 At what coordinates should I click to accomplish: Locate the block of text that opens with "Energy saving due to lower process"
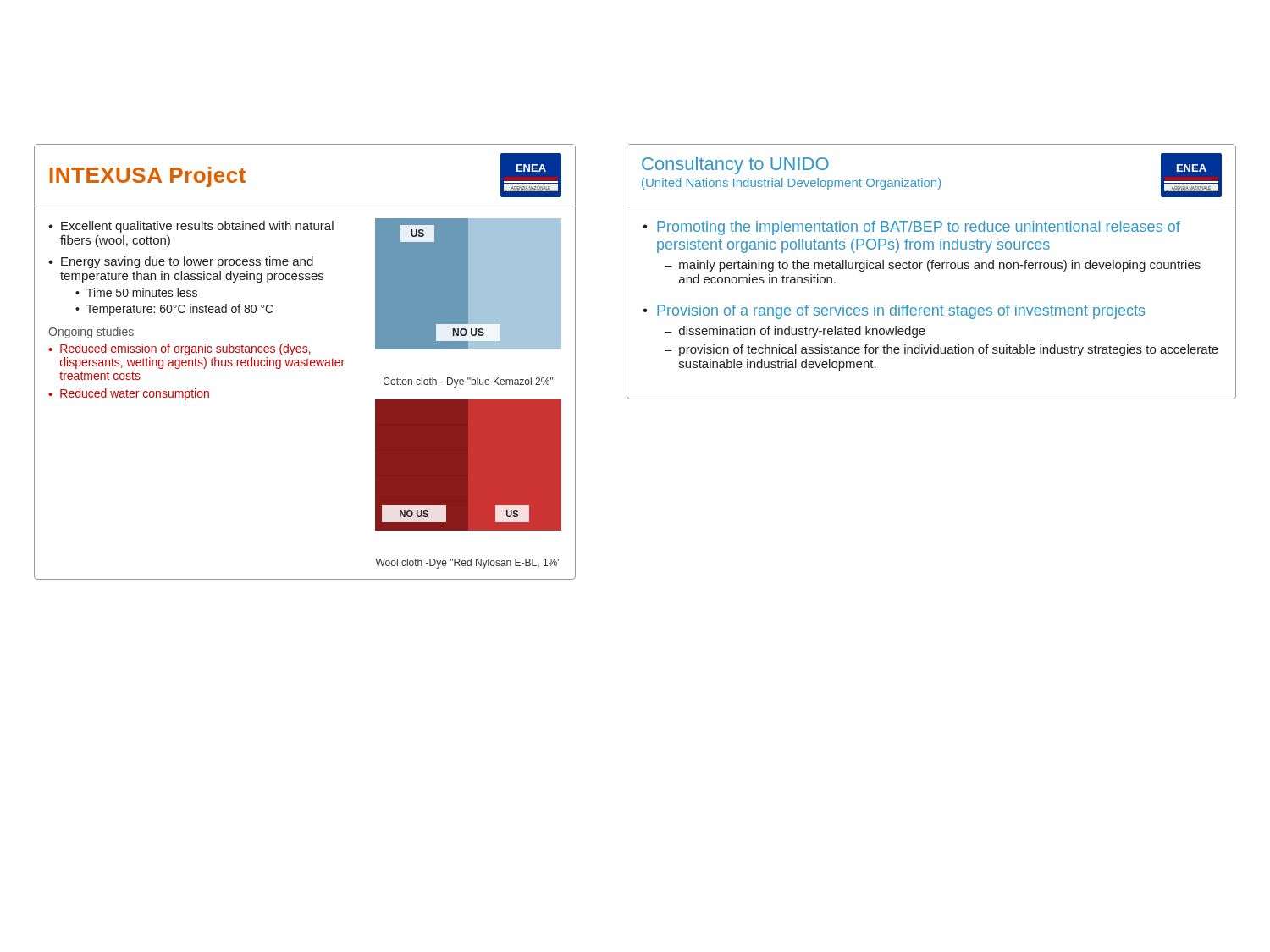pos(210,286)
